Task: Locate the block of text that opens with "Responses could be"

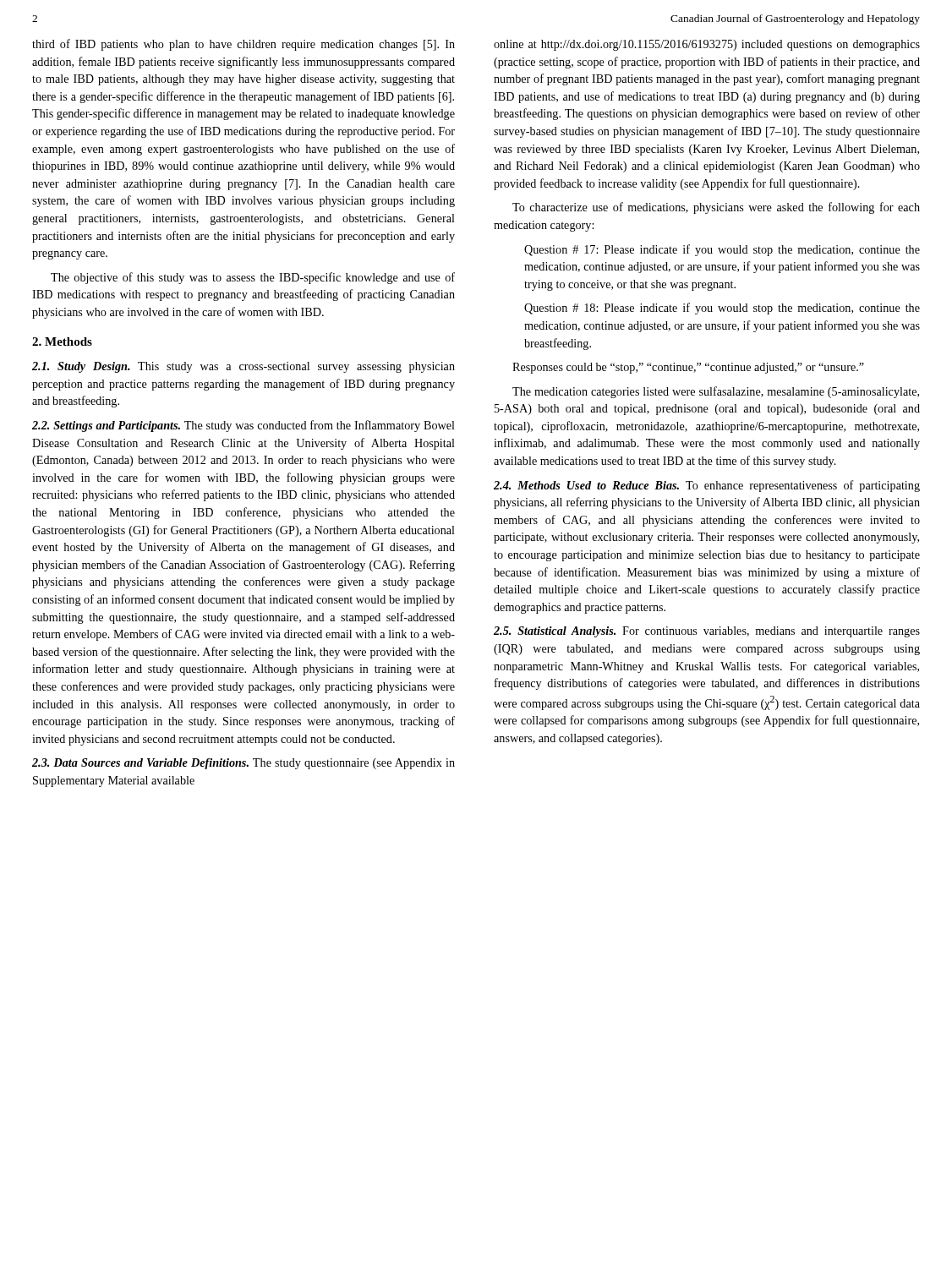Action: point(707,367)
